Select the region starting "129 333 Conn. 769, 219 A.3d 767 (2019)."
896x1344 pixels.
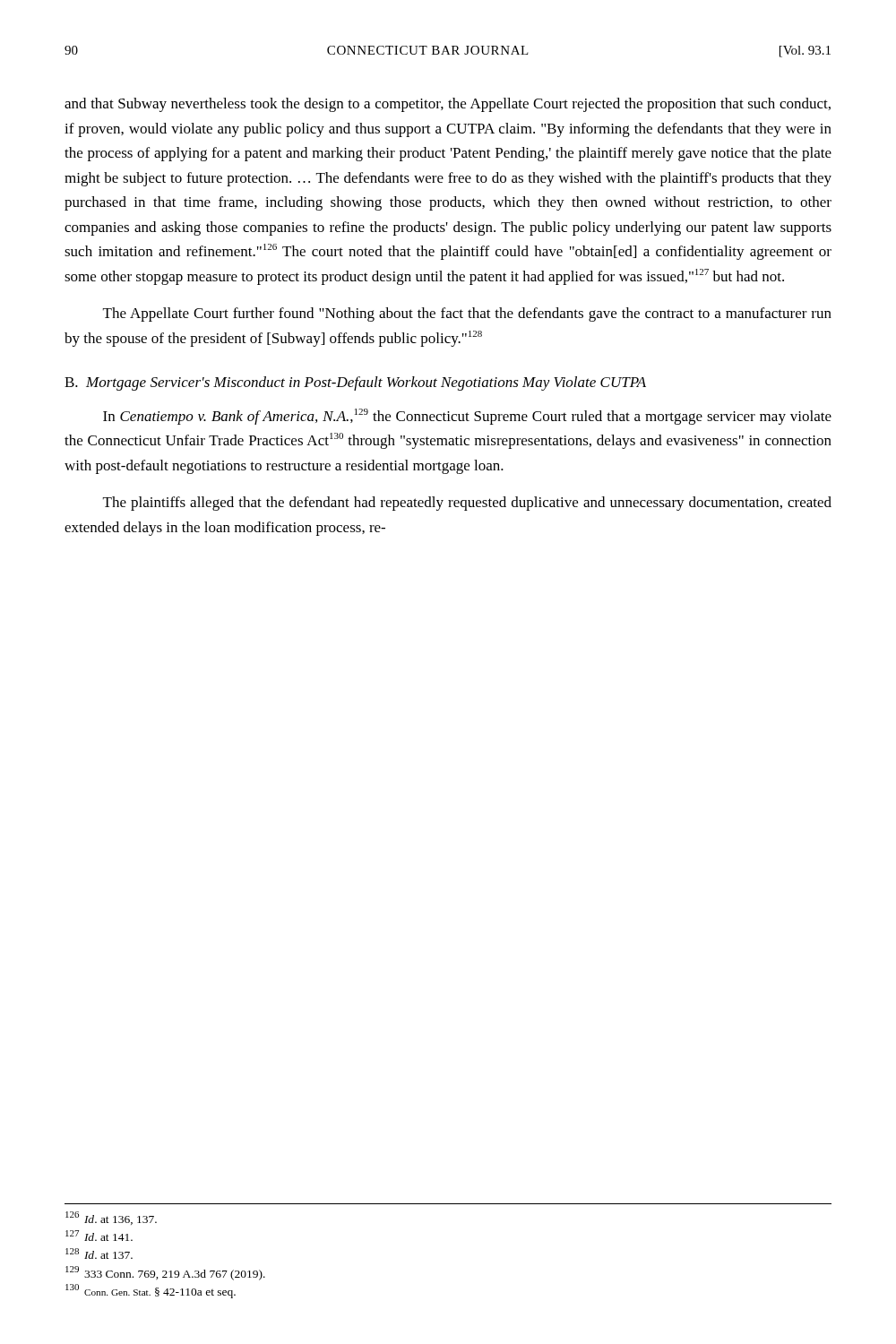pos(165,1273)
